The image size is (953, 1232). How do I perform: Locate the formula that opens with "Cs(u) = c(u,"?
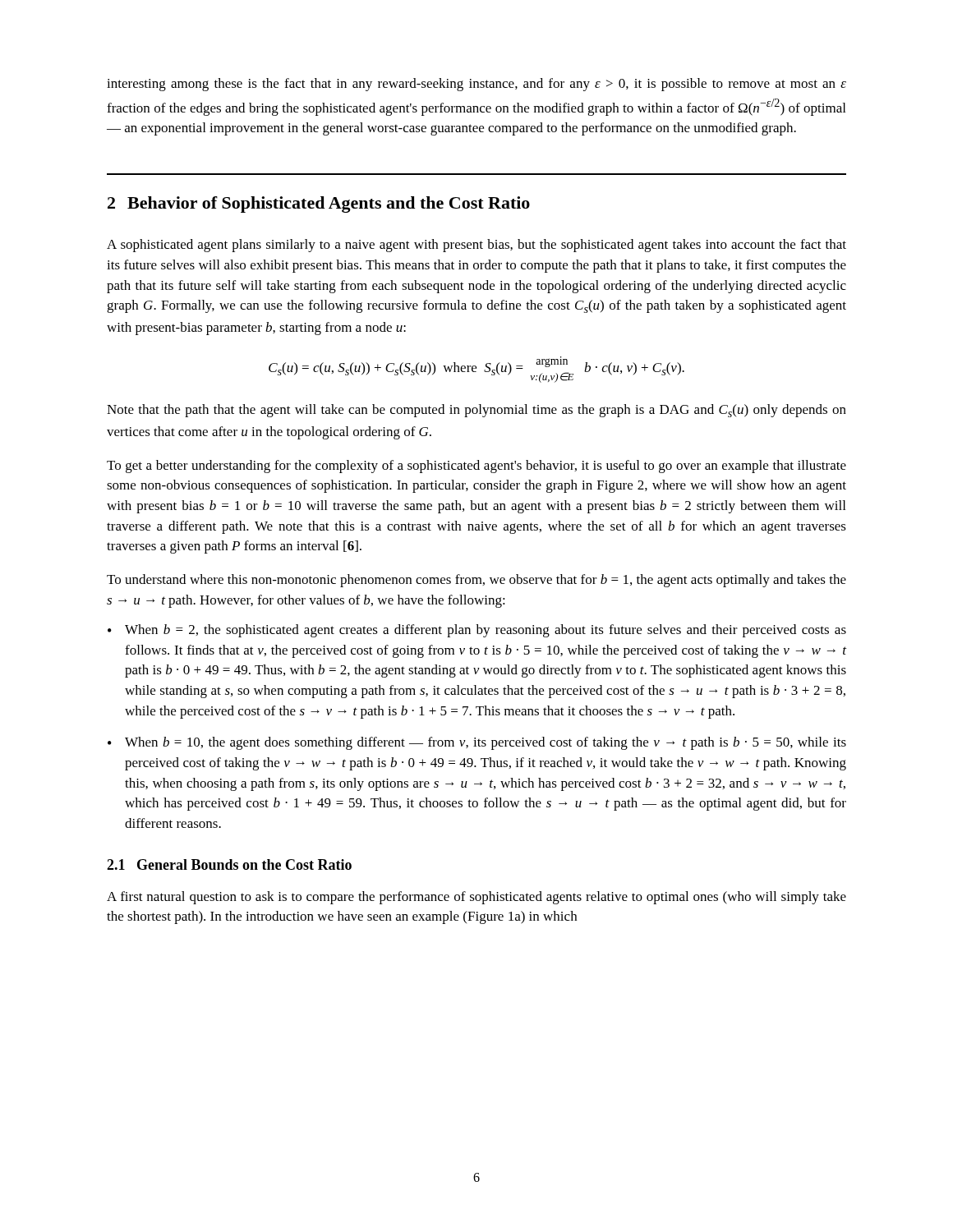[x=476, y=369]
